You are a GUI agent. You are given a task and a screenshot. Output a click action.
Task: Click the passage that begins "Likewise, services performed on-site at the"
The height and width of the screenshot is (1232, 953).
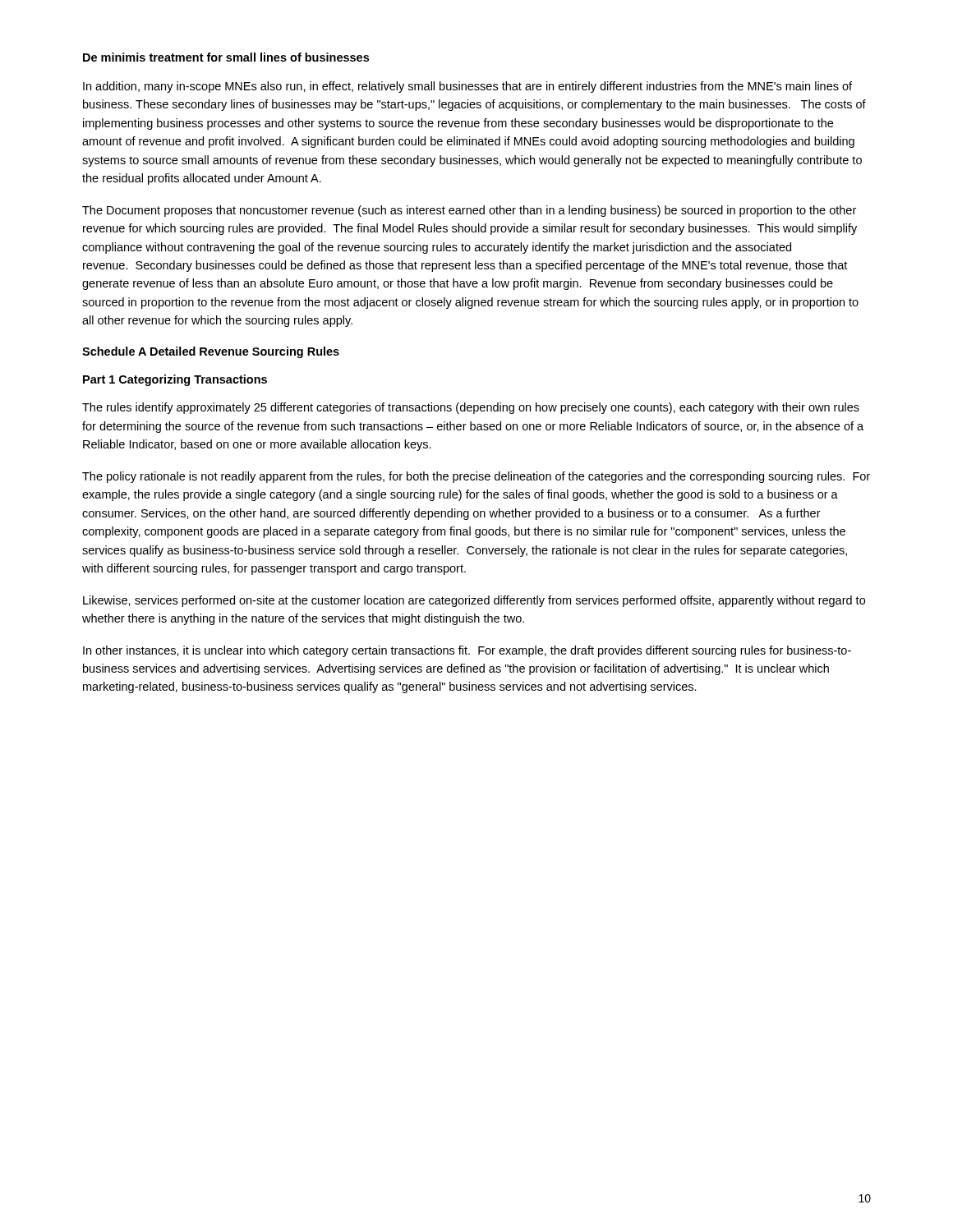pos(474,609)
